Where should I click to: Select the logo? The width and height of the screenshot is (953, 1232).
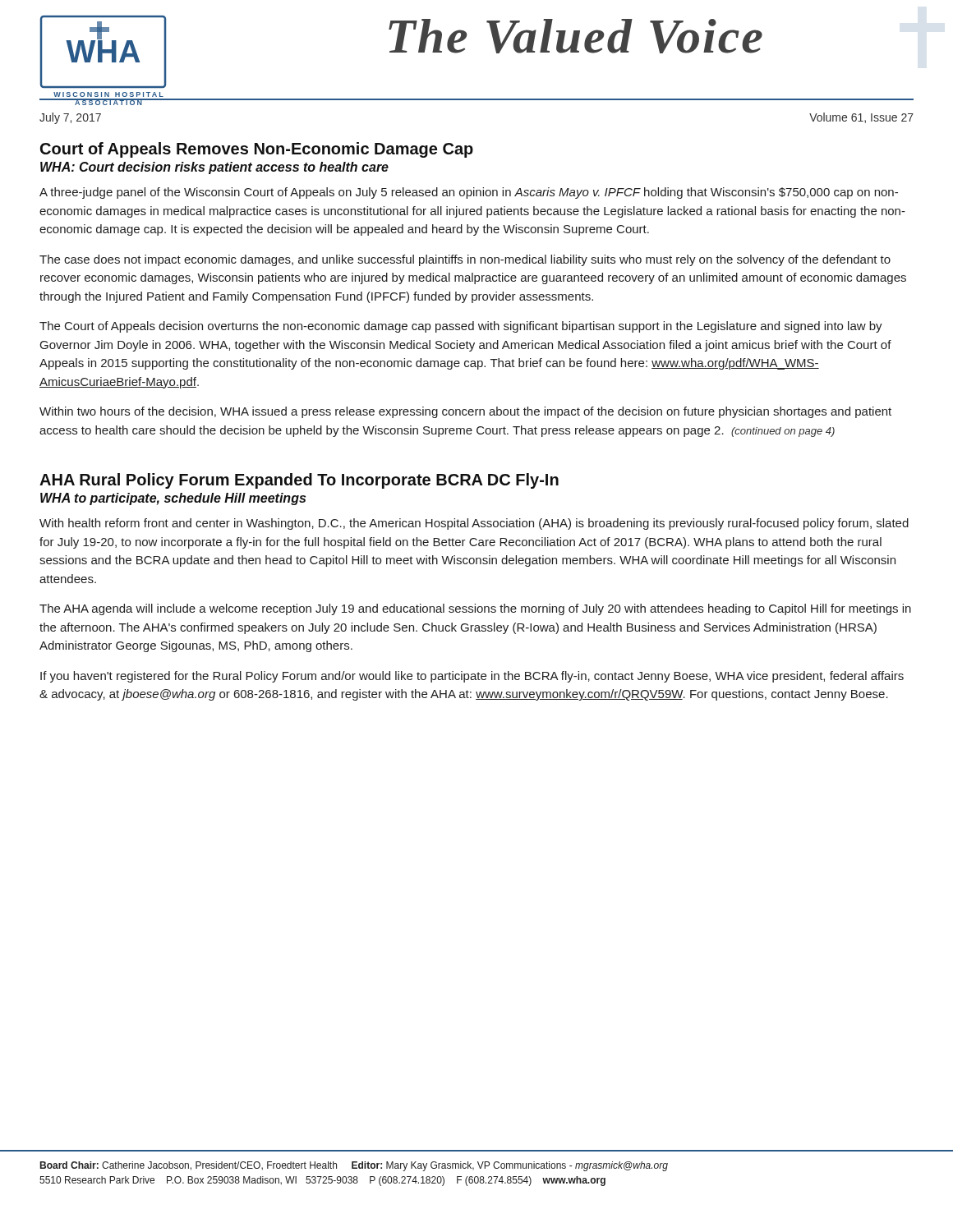[109, 61]
